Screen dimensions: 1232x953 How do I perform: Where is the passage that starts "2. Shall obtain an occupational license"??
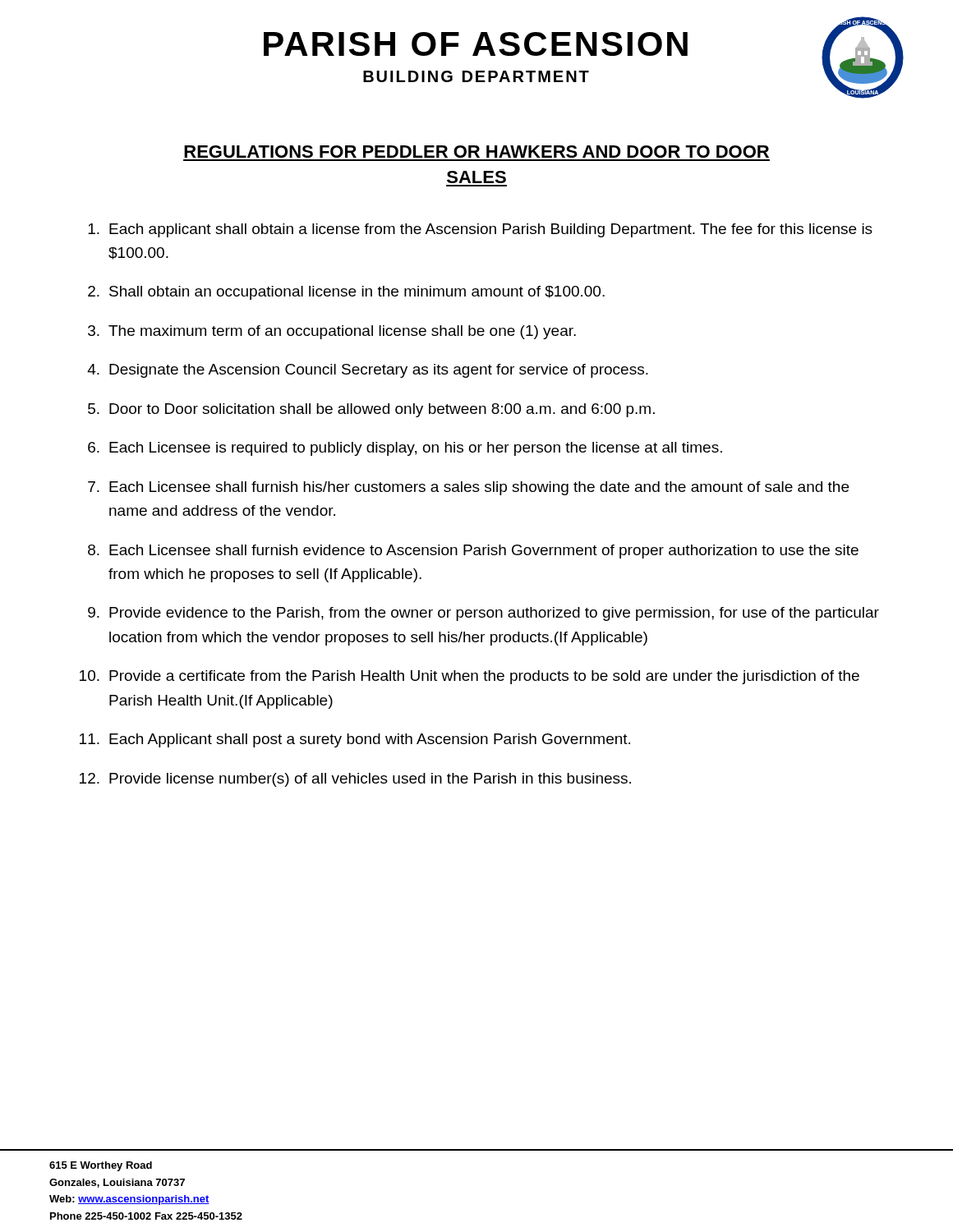pos(476,292)
